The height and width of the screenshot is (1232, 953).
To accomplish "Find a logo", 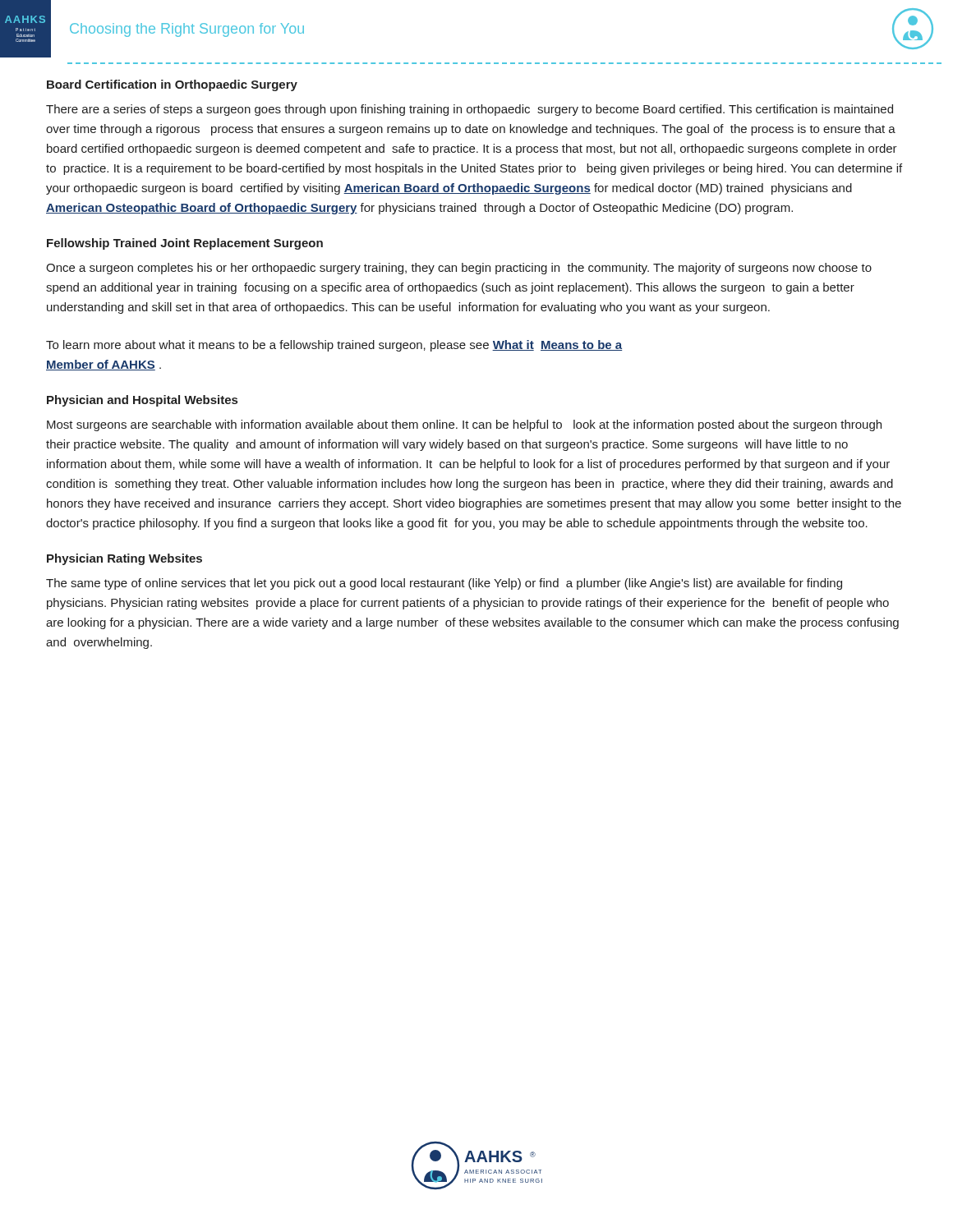I will click(476, 1168).
